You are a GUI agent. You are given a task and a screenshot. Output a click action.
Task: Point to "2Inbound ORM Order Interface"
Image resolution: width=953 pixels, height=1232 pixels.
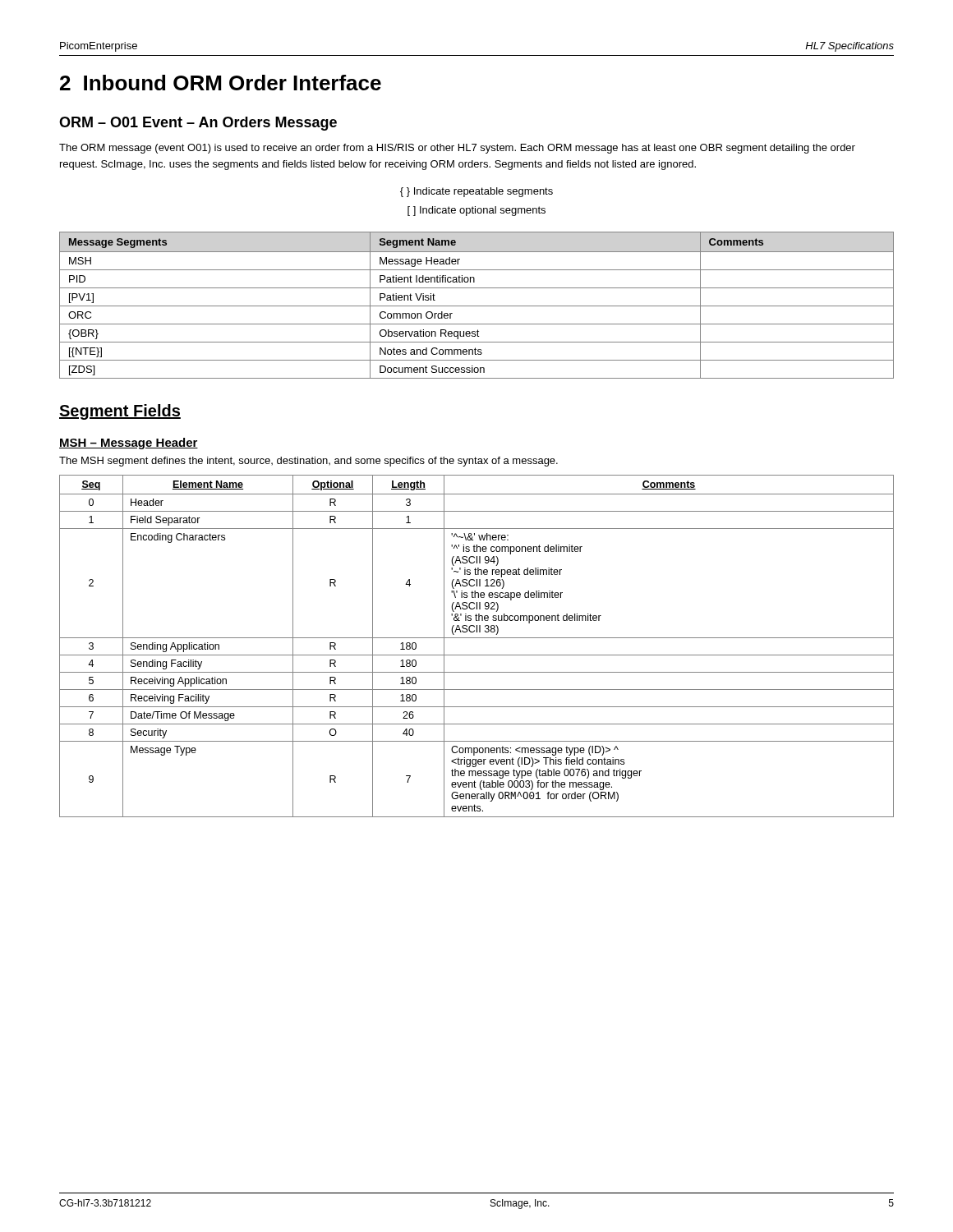pos(221,83)
